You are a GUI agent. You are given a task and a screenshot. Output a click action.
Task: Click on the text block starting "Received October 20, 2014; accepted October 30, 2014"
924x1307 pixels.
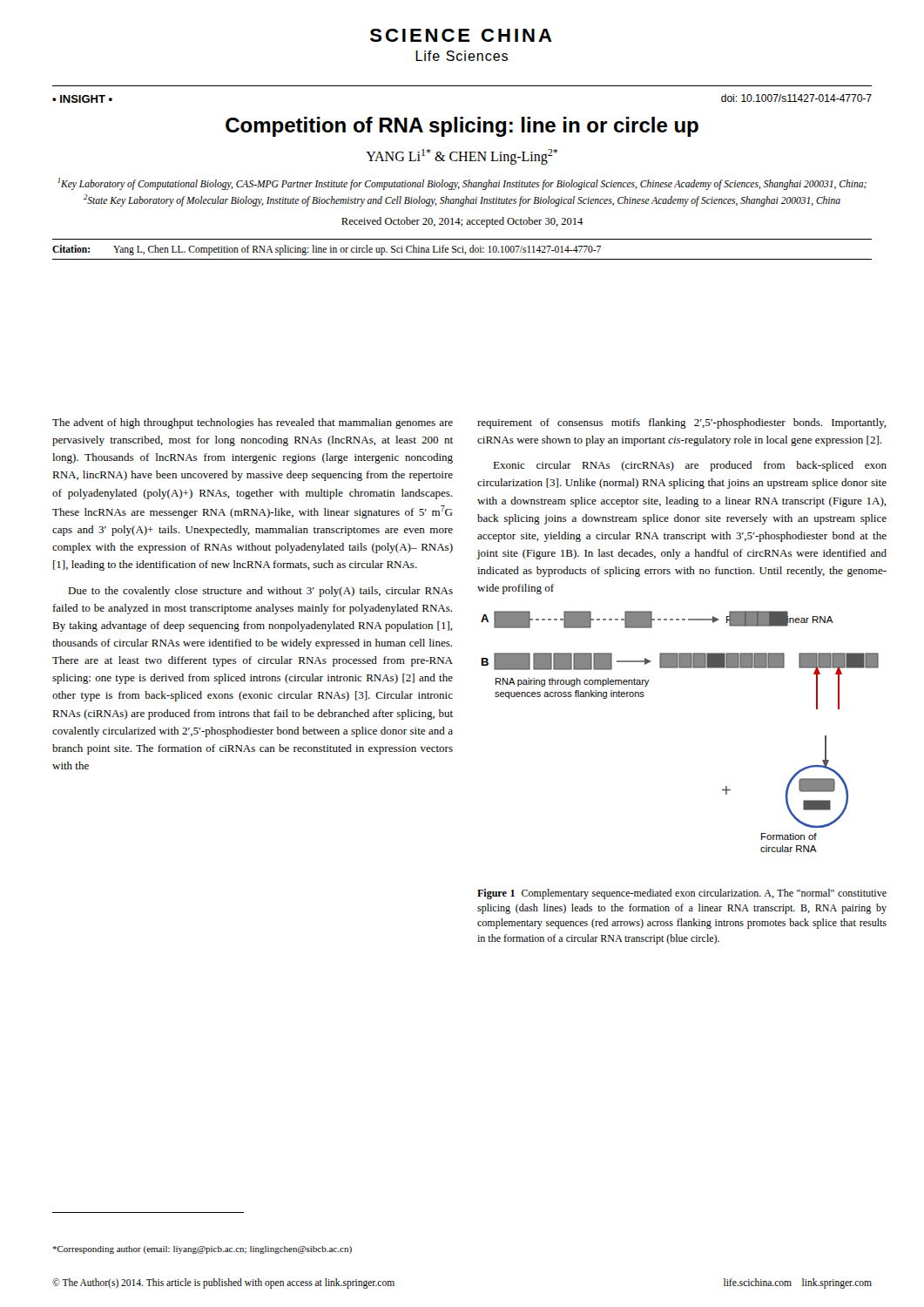click(462, 222)
